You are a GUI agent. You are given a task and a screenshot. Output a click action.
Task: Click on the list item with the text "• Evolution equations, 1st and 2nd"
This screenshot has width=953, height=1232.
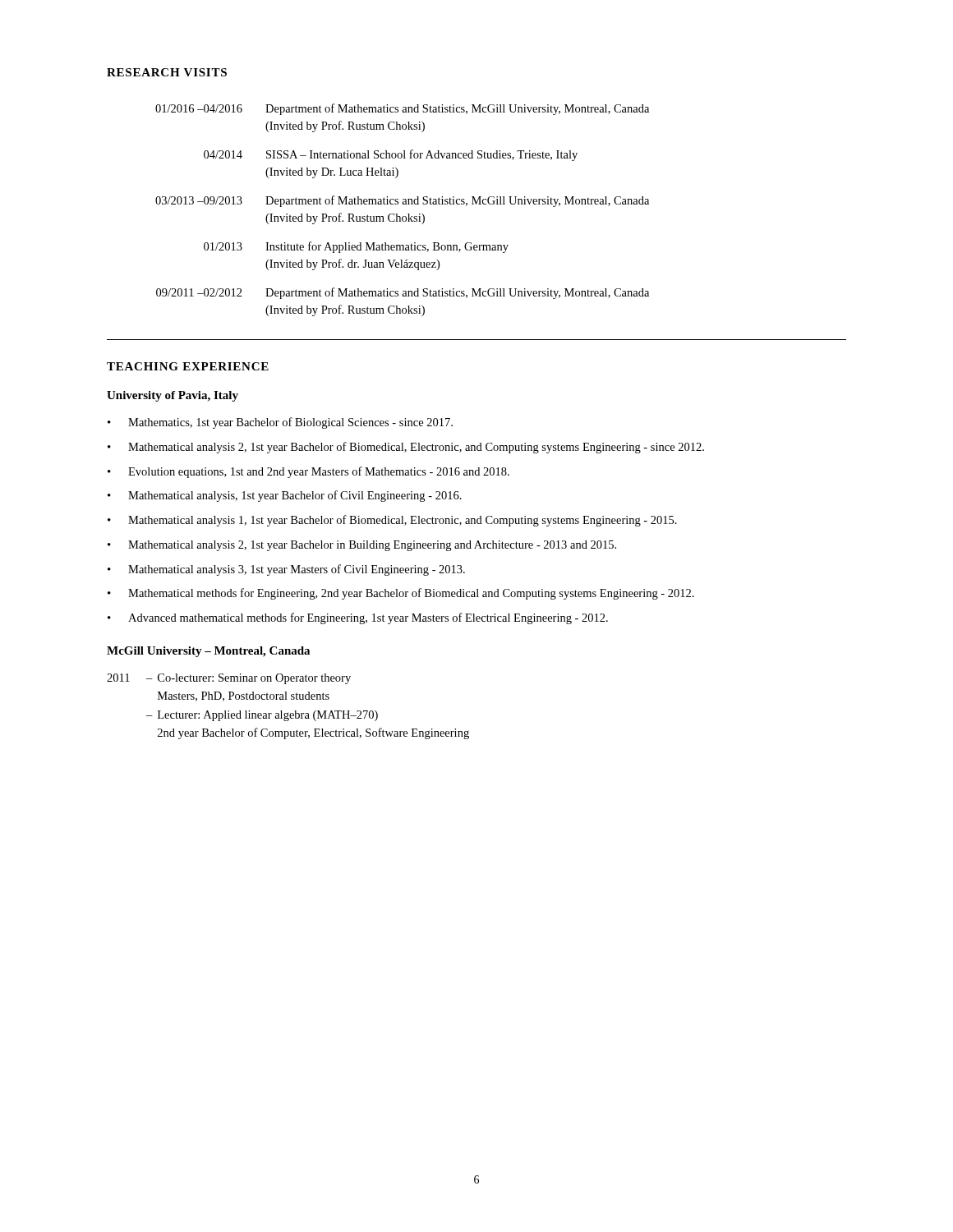[308, 472]
